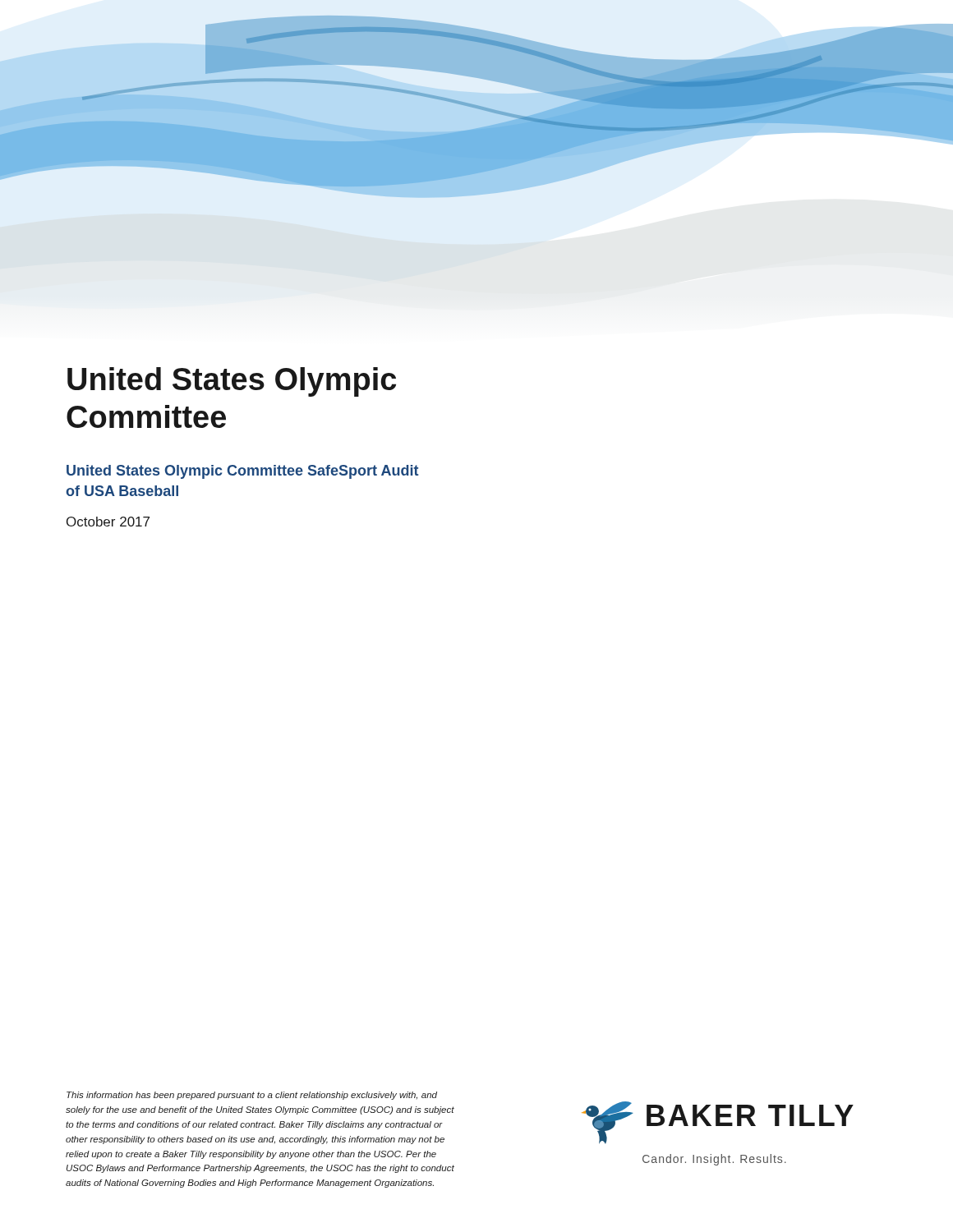Screen dimensions: 1232x953
Task: Find the block starting "This information has"
Action: pos(260,1139)
